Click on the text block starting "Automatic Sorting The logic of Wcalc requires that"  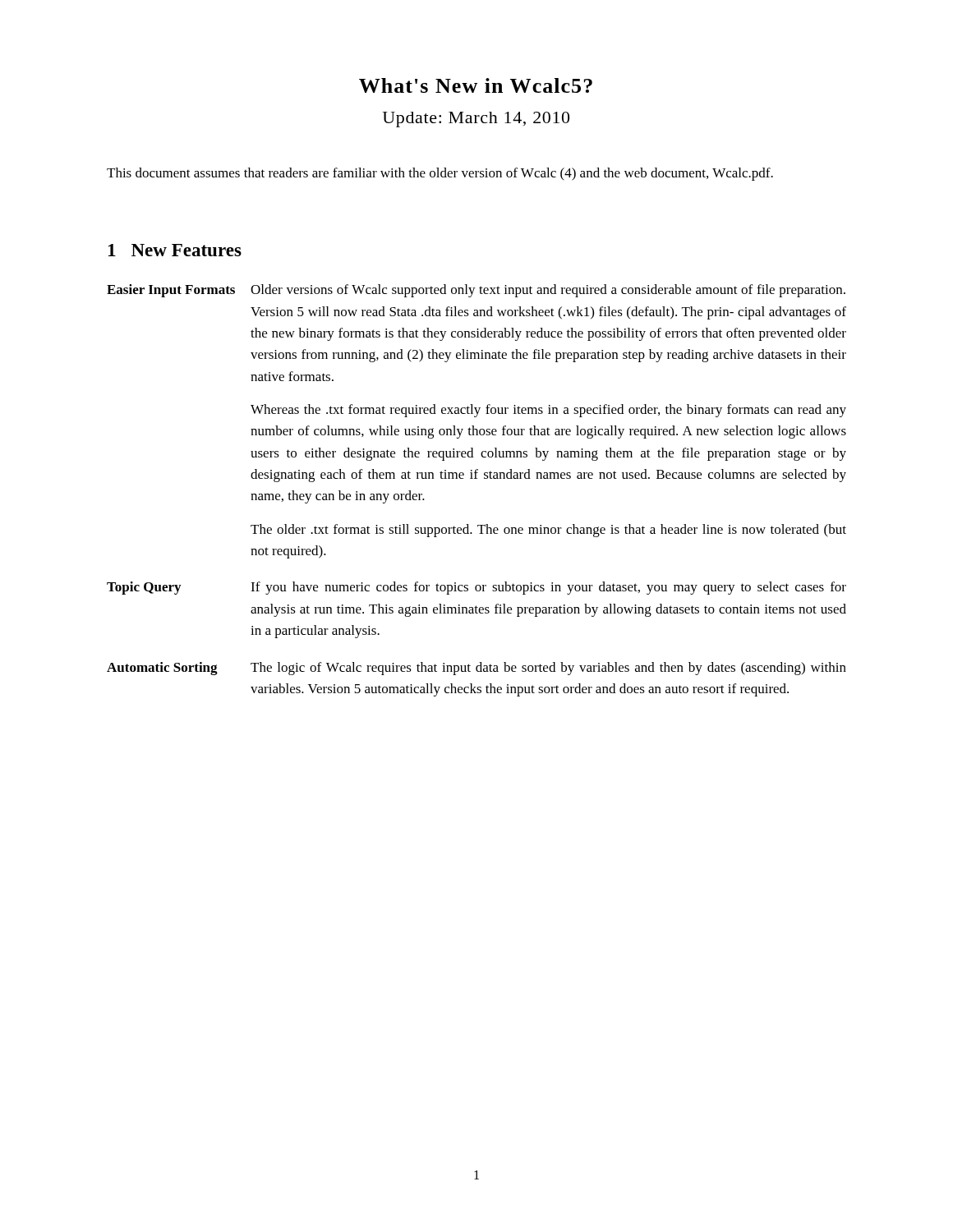pyautogui.click(x=476, y=678)
